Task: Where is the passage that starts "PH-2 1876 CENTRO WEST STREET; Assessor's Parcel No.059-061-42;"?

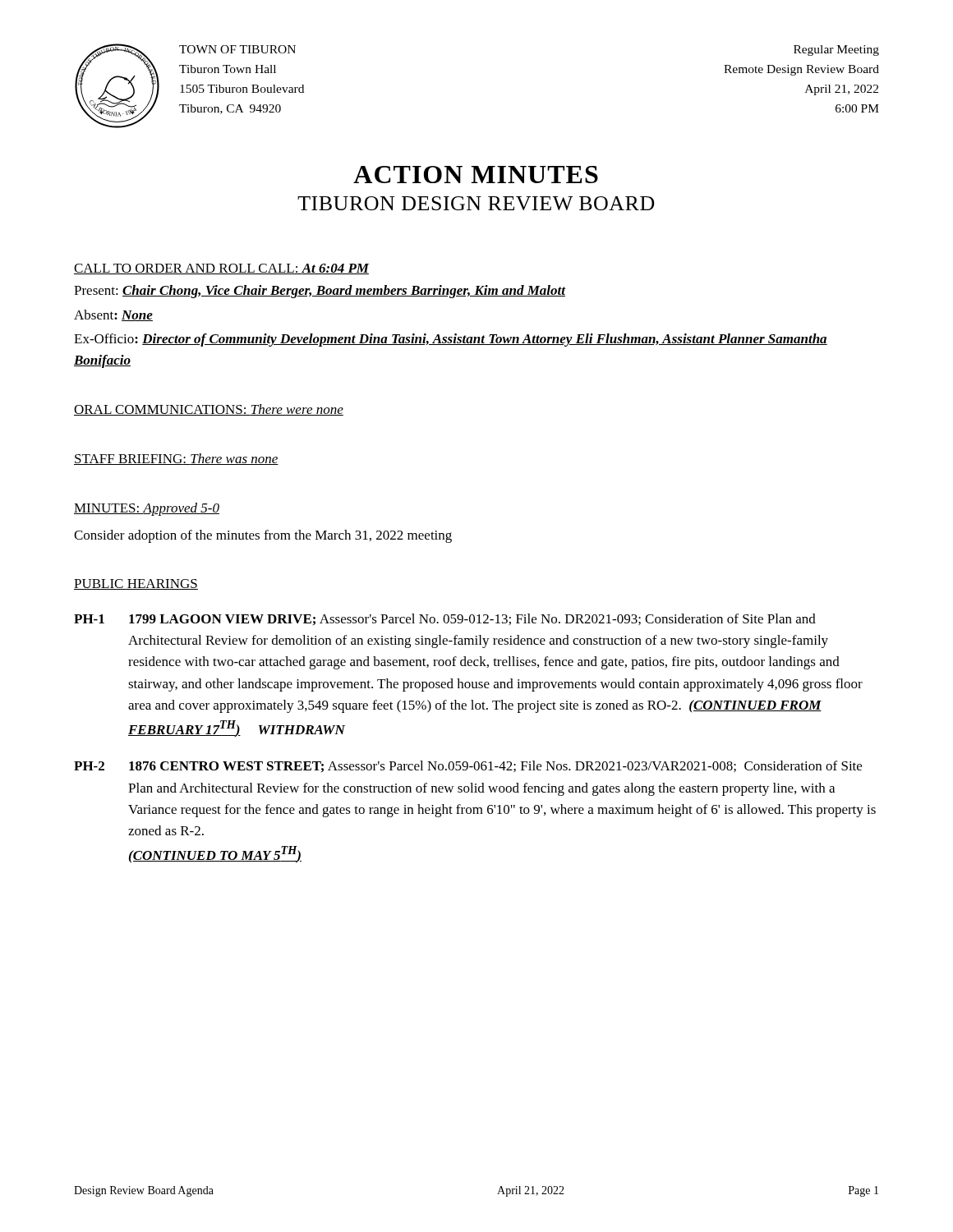Action: point(476,811)
